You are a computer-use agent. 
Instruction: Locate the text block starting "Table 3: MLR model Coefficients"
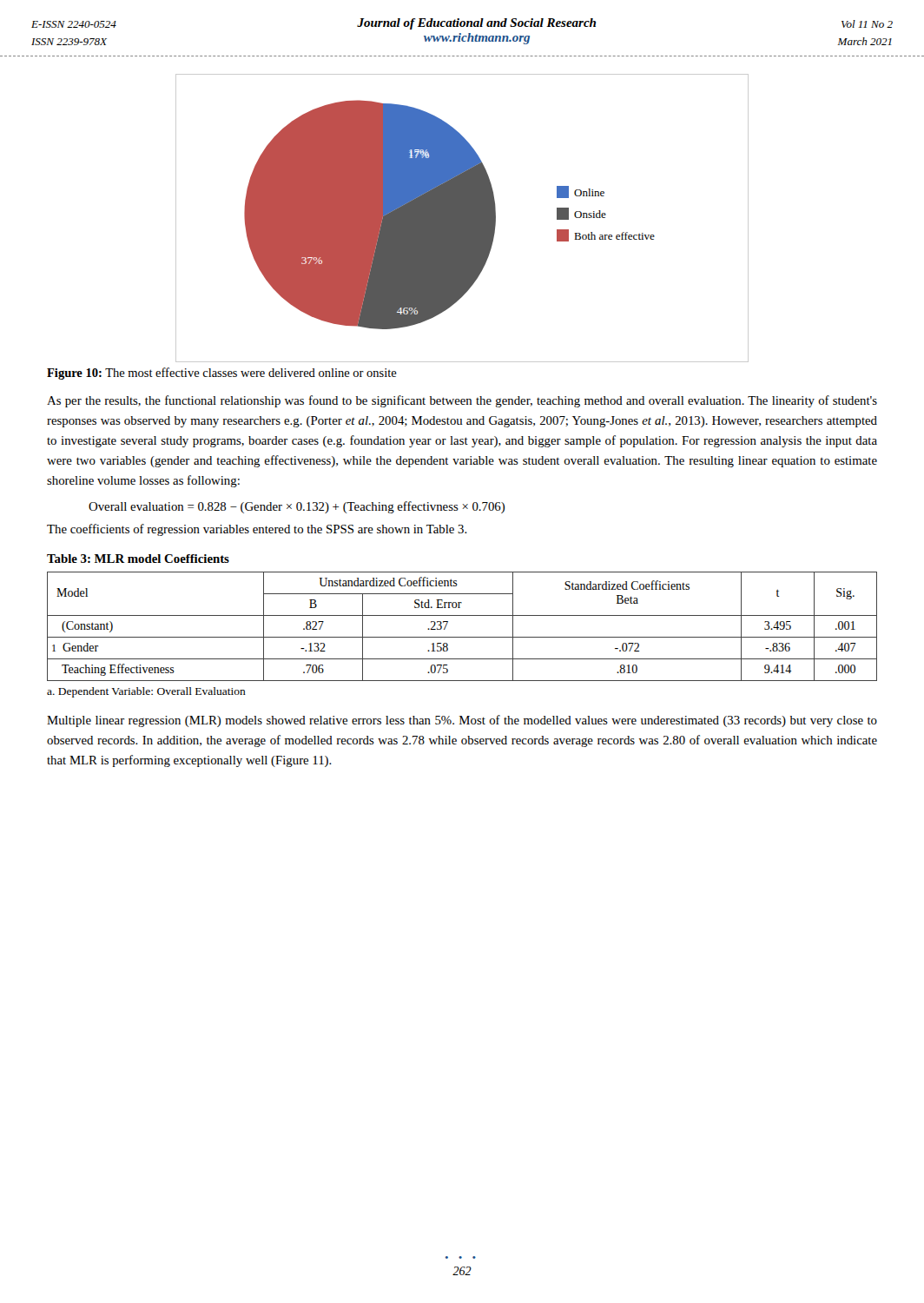tap(138, 558)
